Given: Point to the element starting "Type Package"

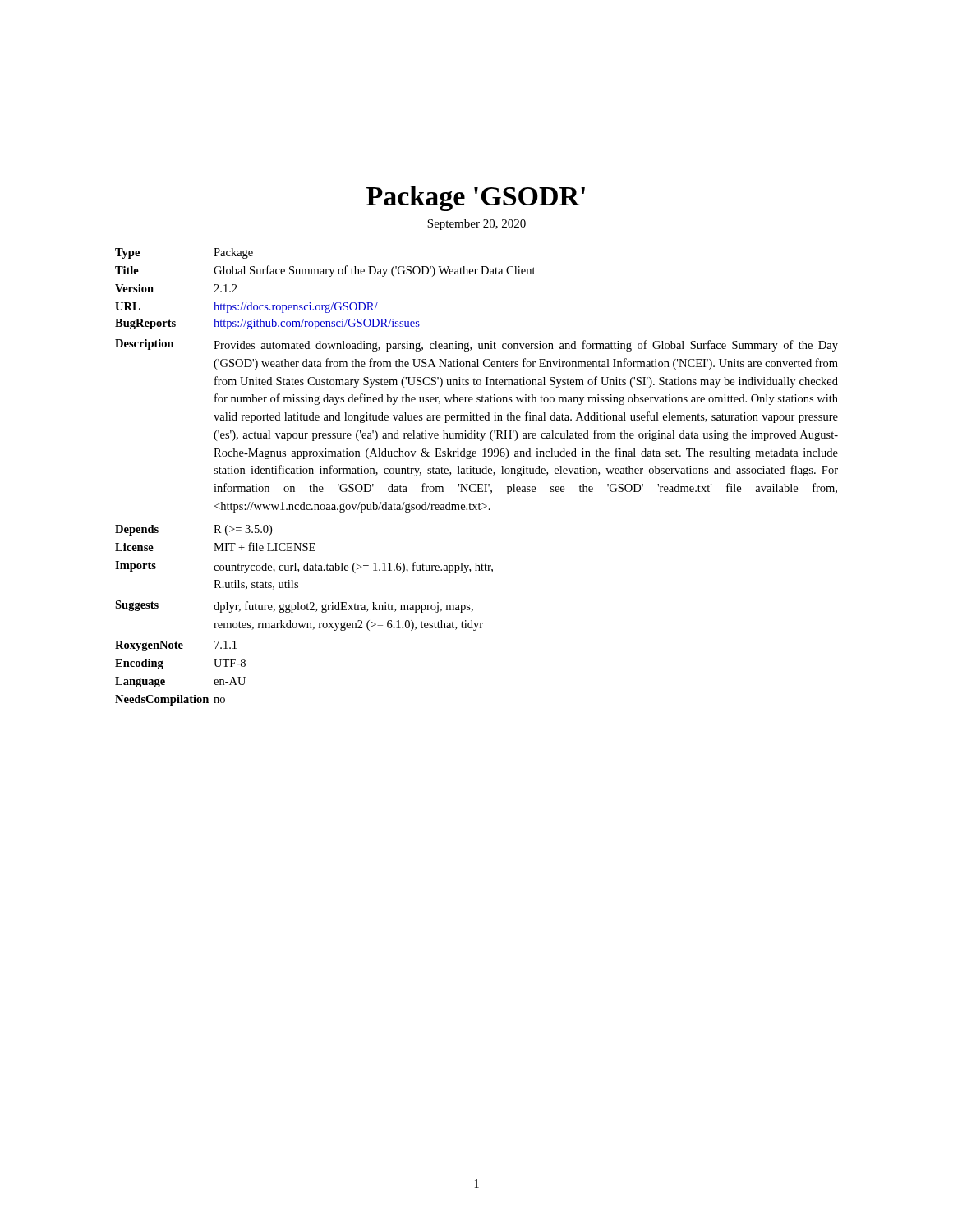Looking at the screenshot, I should coord(127,253).
